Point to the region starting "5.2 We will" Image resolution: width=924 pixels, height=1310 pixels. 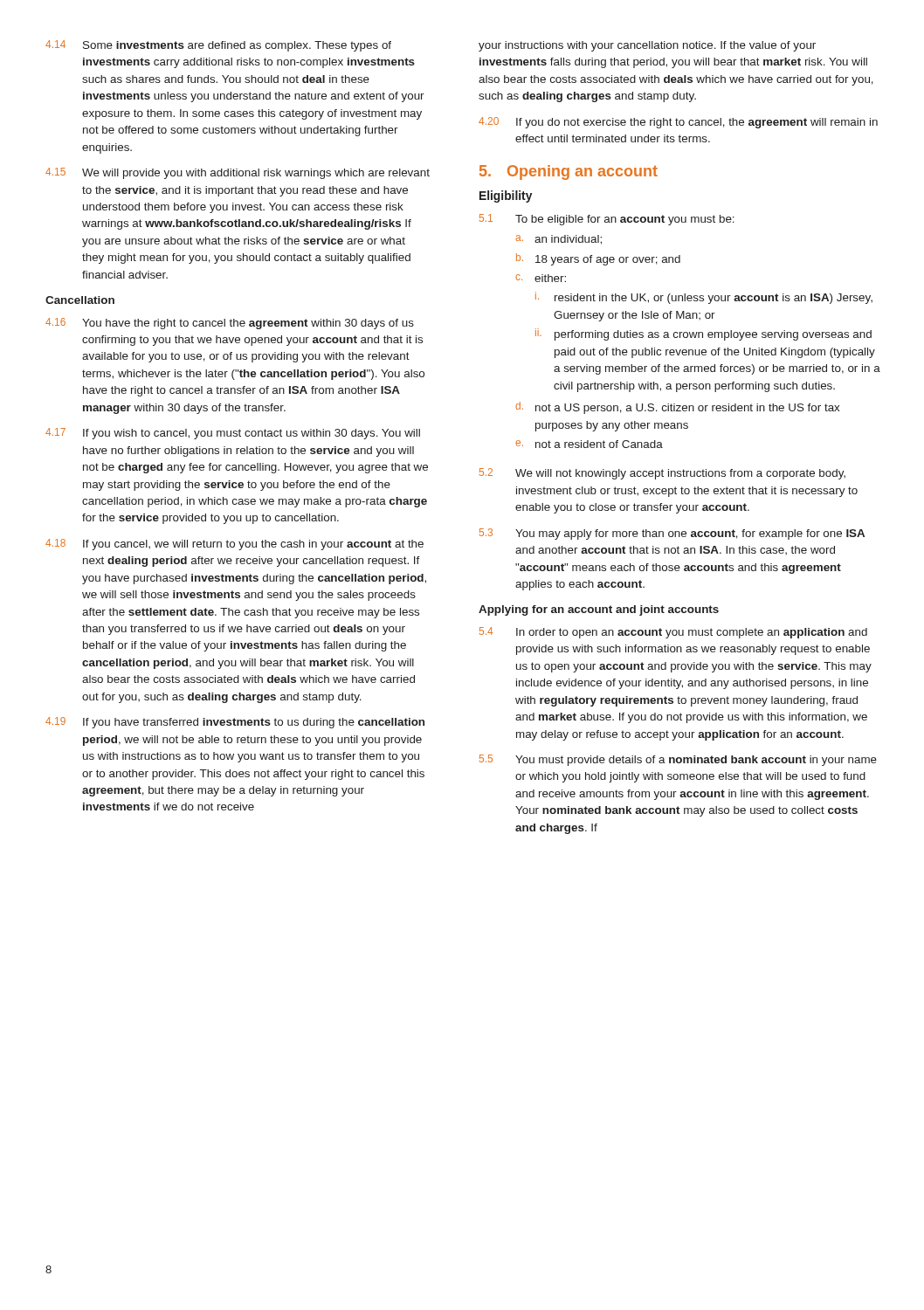pos(679,490)
